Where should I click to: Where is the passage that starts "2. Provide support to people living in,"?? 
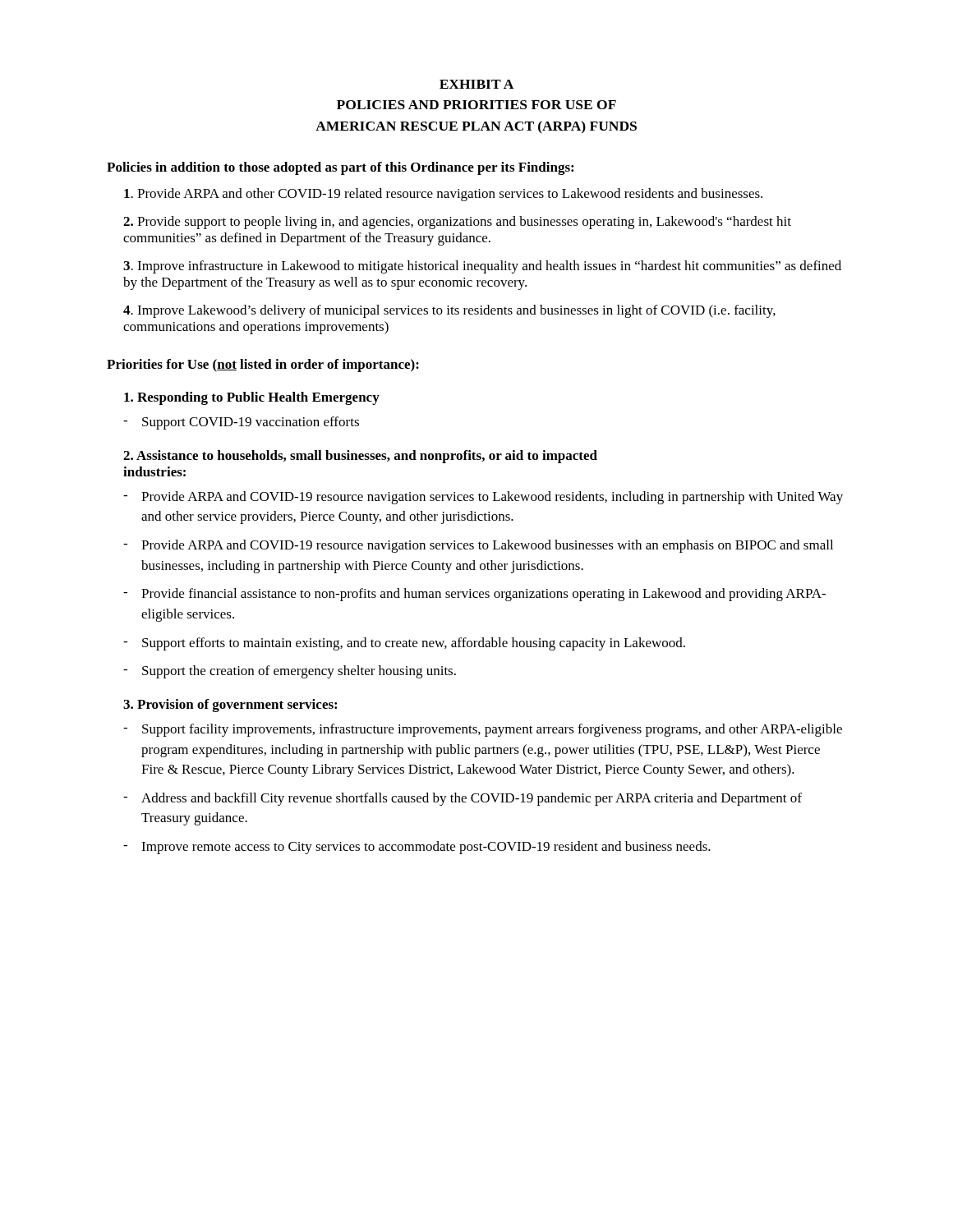[457, 230]
